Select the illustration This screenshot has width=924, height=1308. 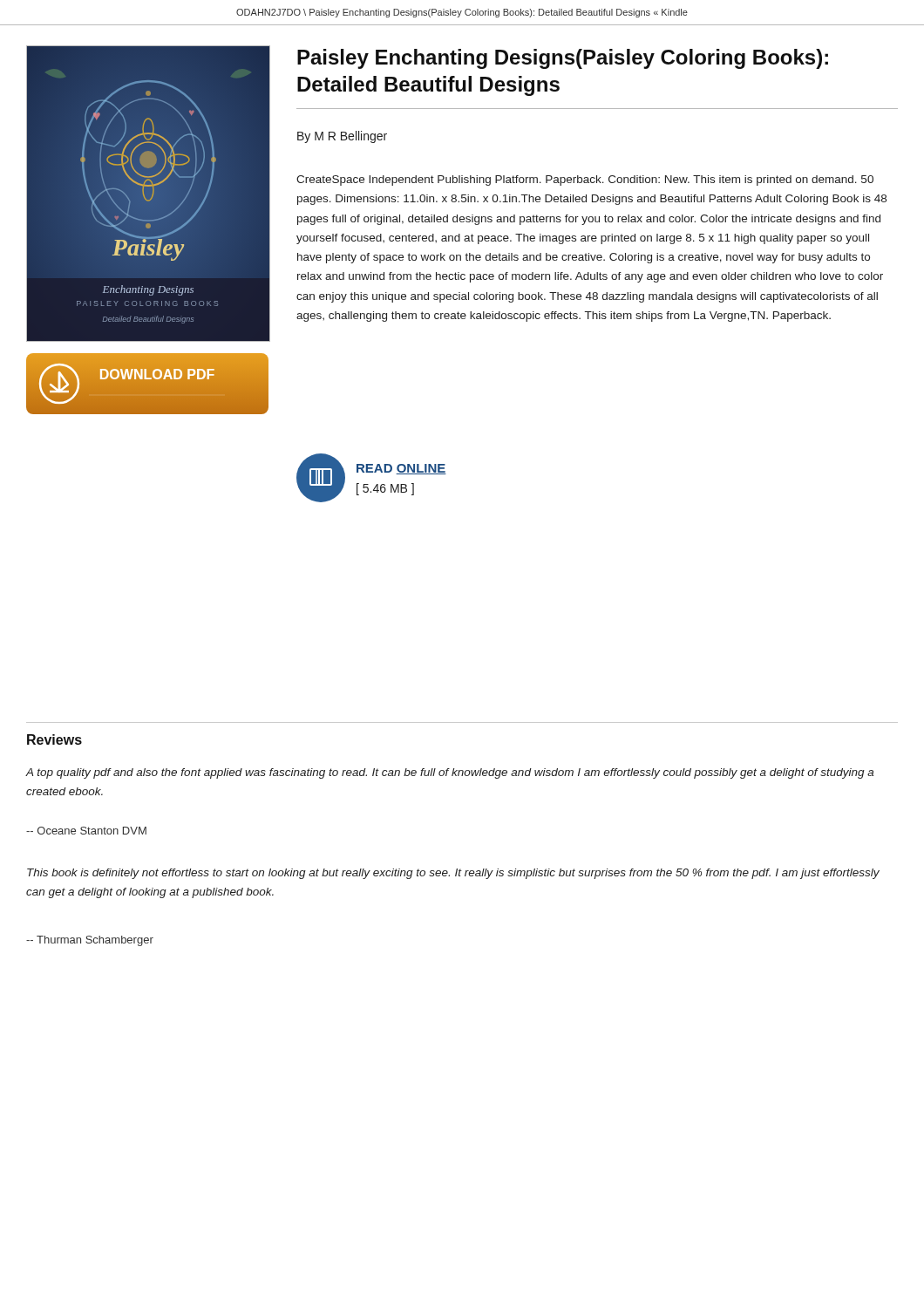[147, 193]
